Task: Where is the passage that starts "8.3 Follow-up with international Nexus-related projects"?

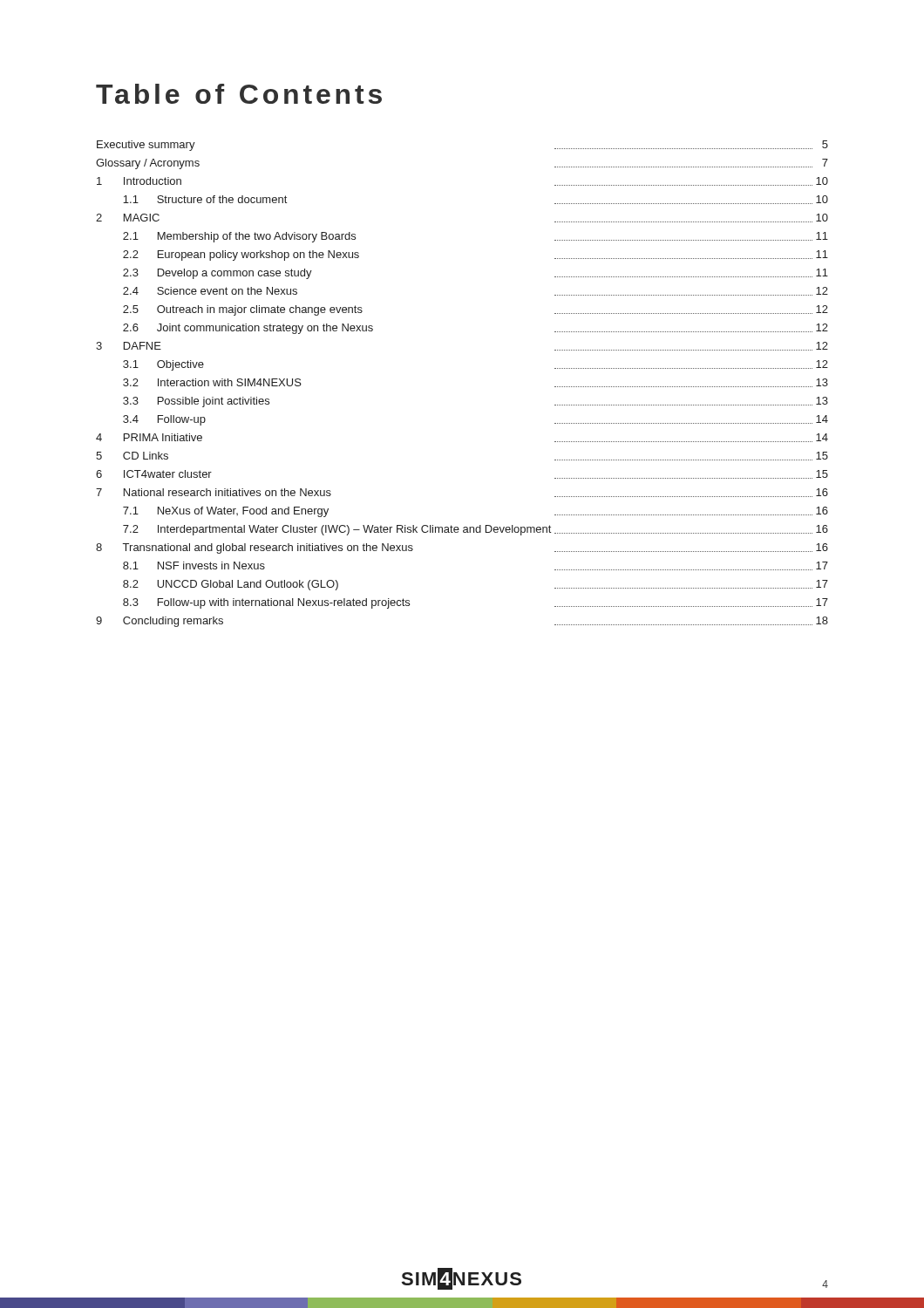Action: [280, 603]
